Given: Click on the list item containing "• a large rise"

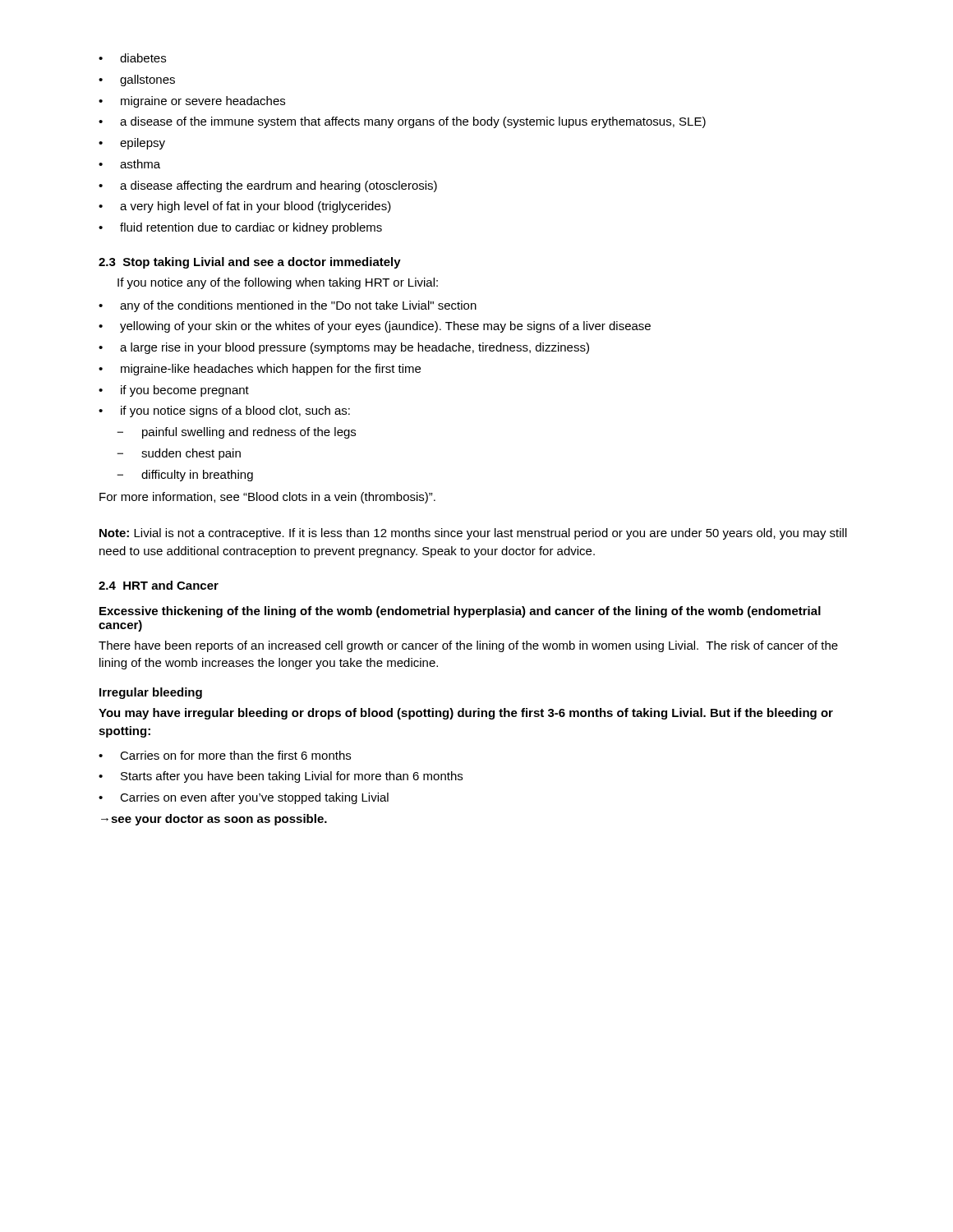Looking at the screenshot, I should coord(476,347).
